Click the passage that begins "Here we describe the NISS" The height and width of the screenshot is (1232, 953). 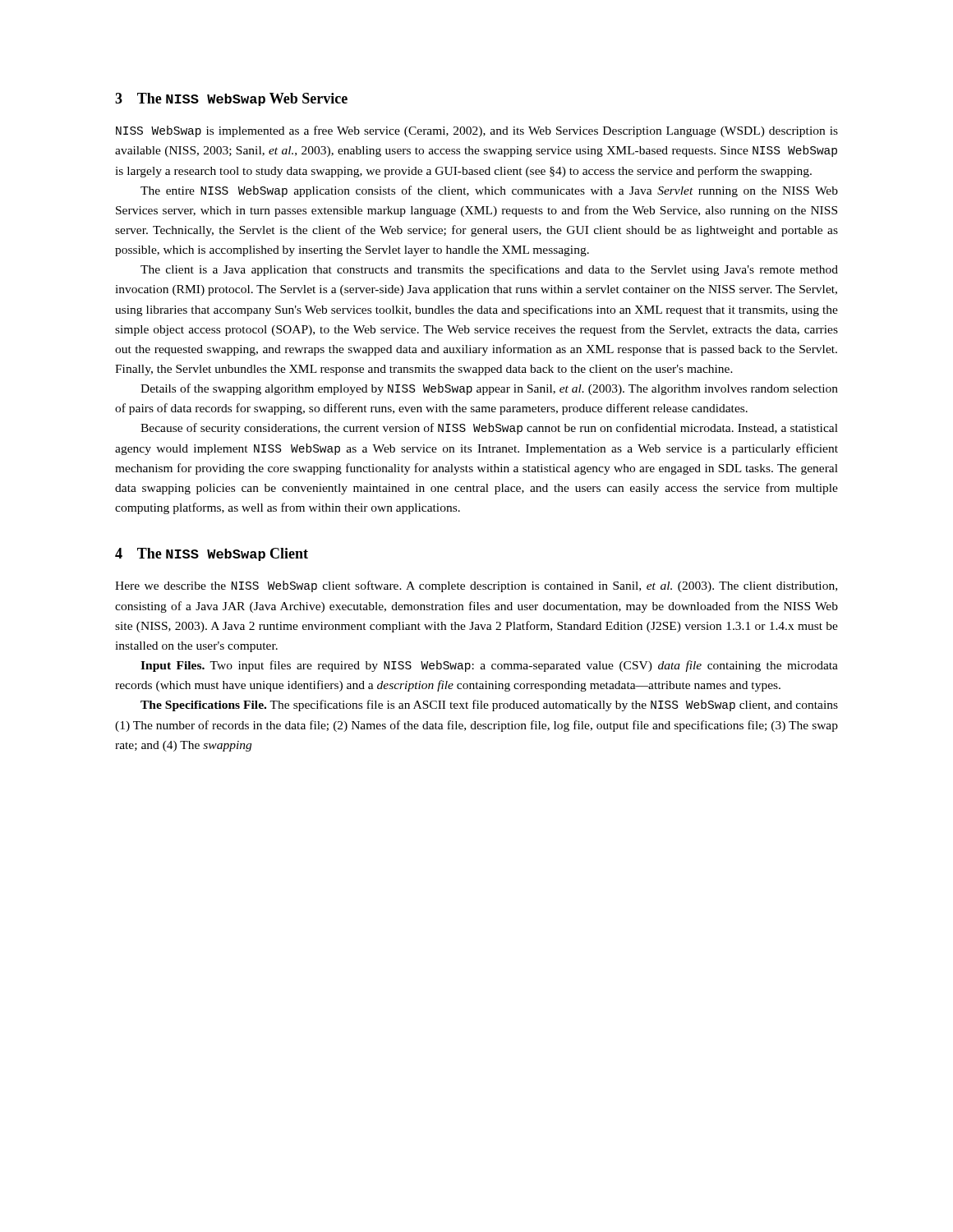[476, 615]
